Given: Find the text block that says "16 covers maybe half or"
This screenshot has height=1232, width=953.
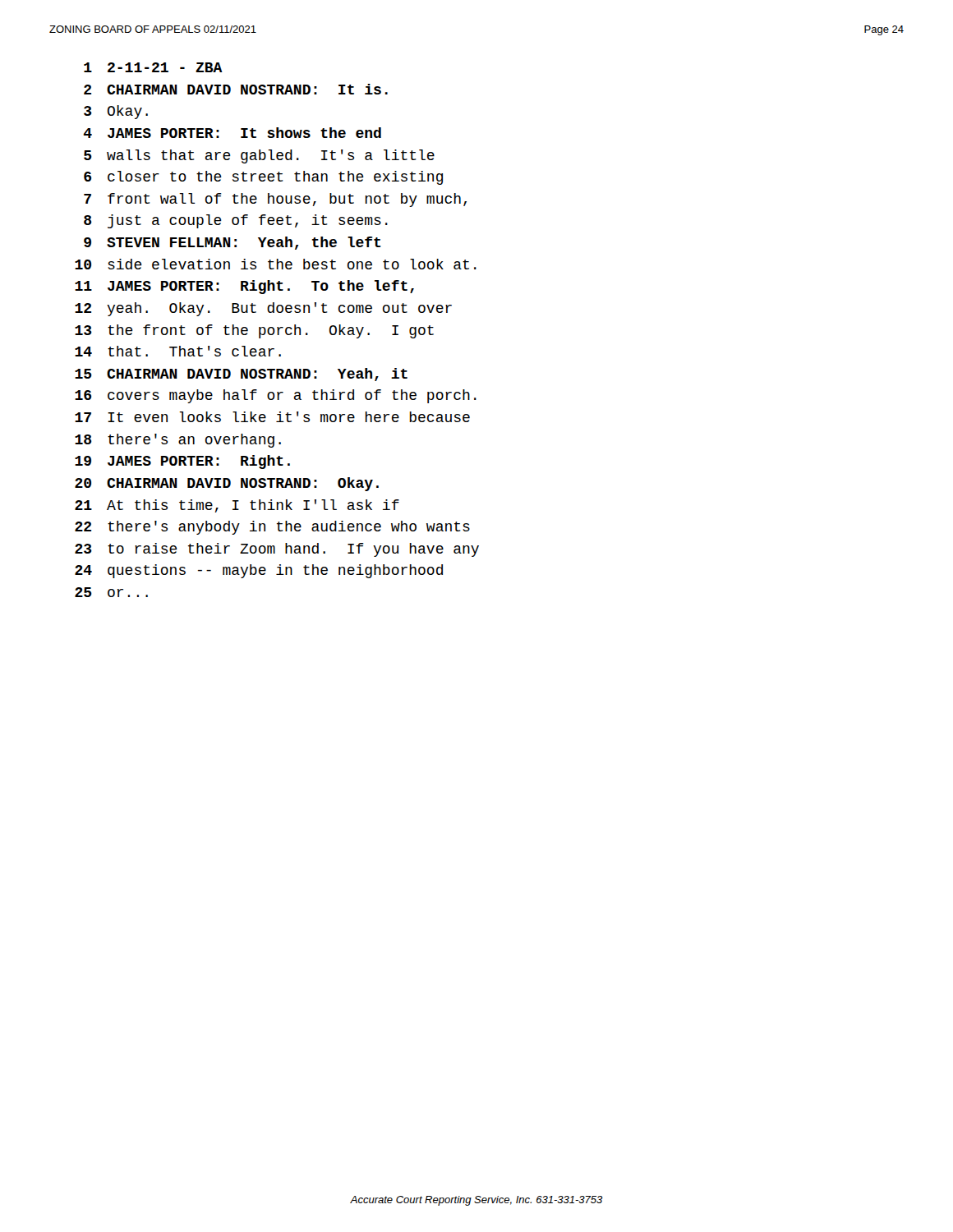Looking at the screenshot, I should pyautogui.click(x=264, y=396).
